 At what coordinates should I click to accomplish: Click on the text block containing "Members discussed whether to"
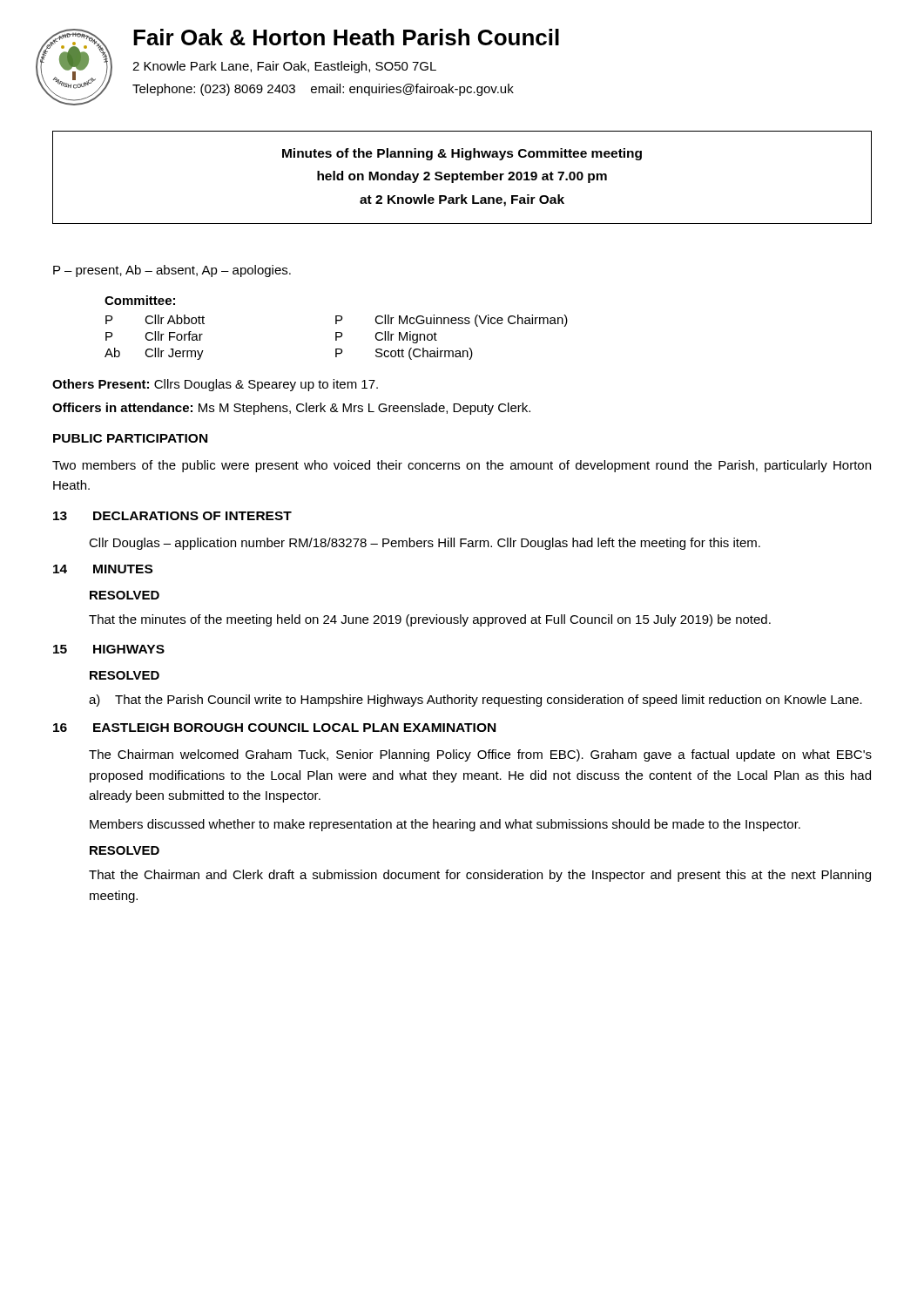pyautogui.click(x=445, y=824)
